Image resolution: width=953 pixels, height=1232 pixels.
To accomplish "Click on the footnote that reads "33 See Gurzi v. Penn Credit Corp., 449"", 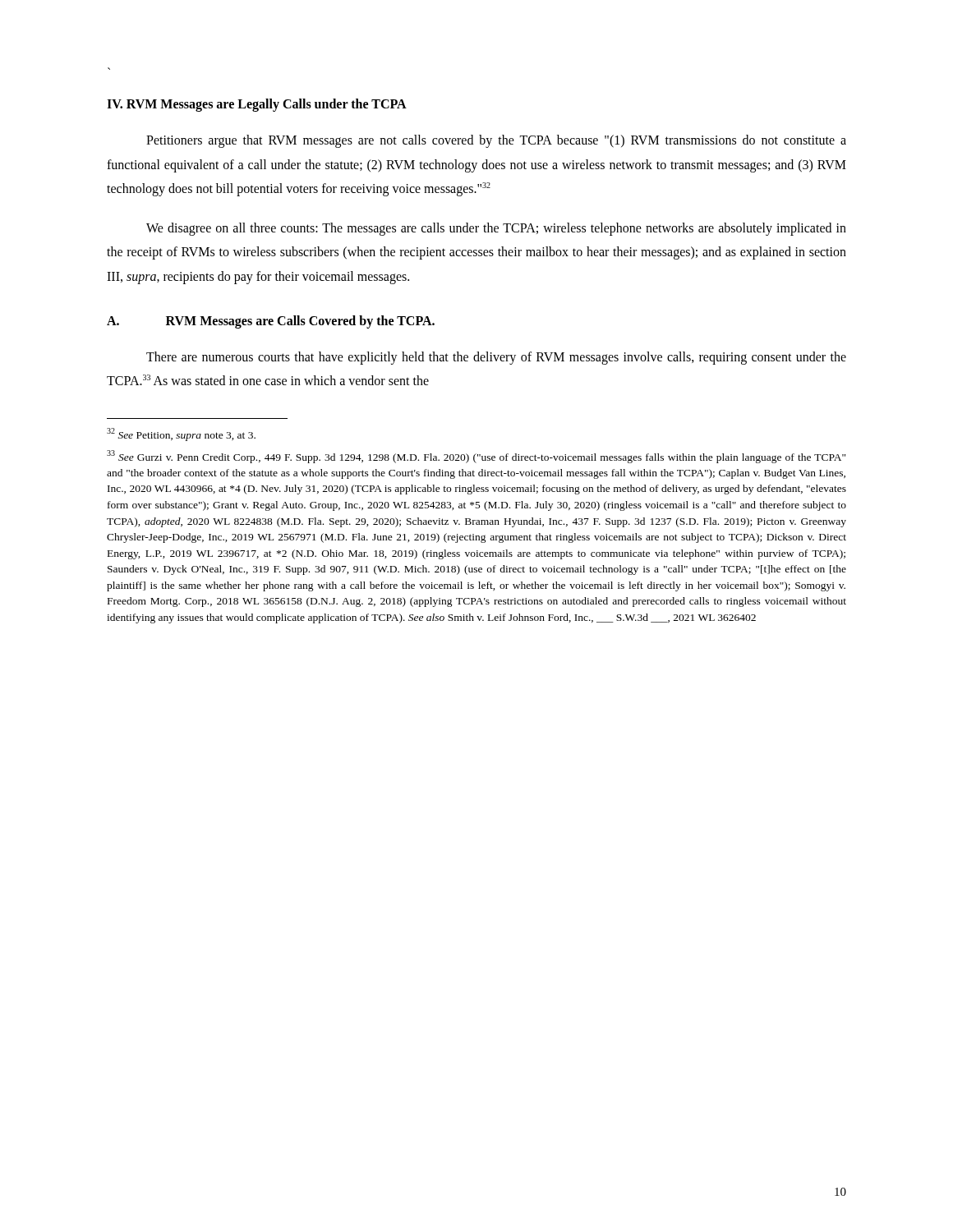I will tap(476, 536).
